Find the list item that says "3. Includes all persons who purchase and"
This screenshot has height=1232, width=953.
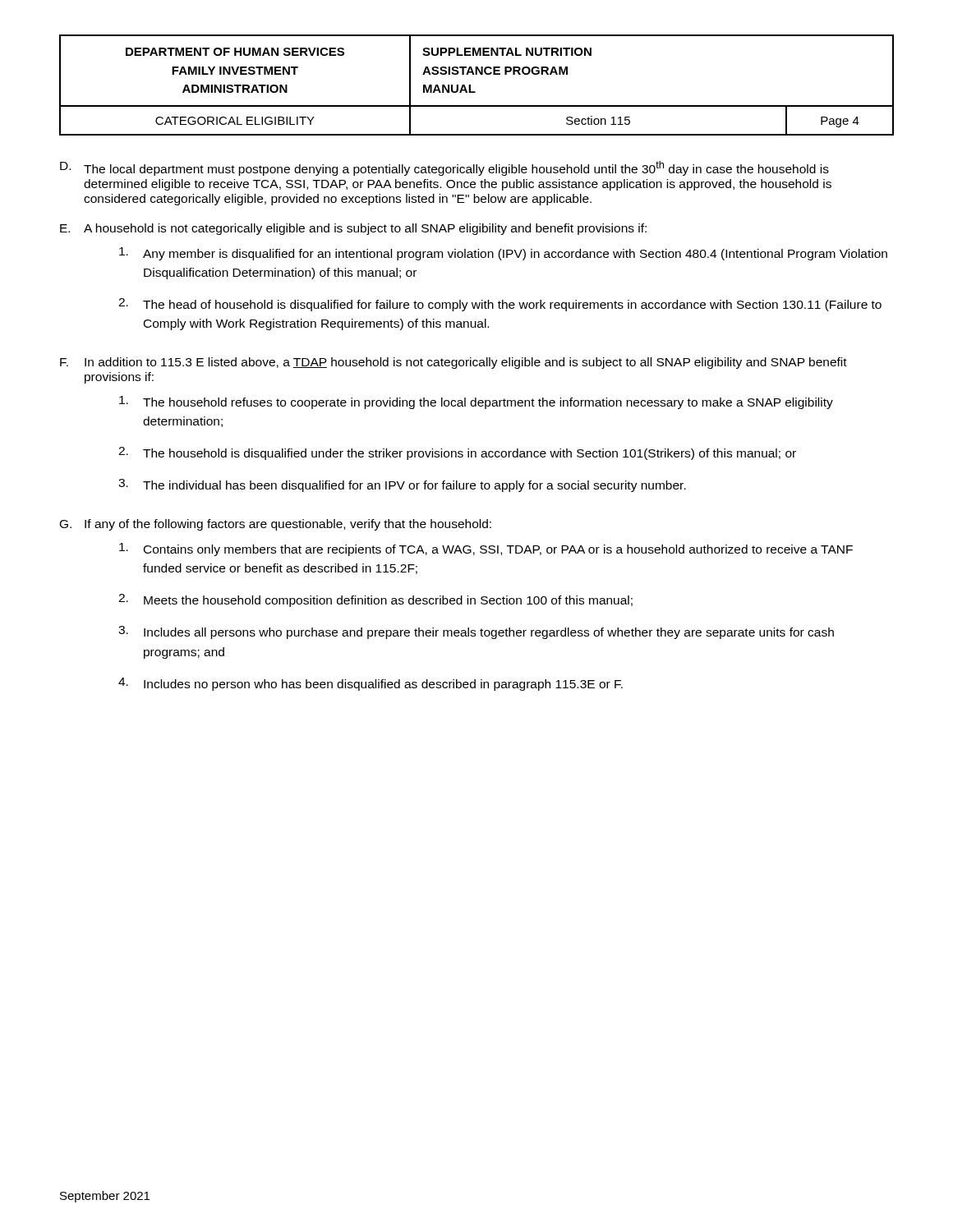point(506,642)
